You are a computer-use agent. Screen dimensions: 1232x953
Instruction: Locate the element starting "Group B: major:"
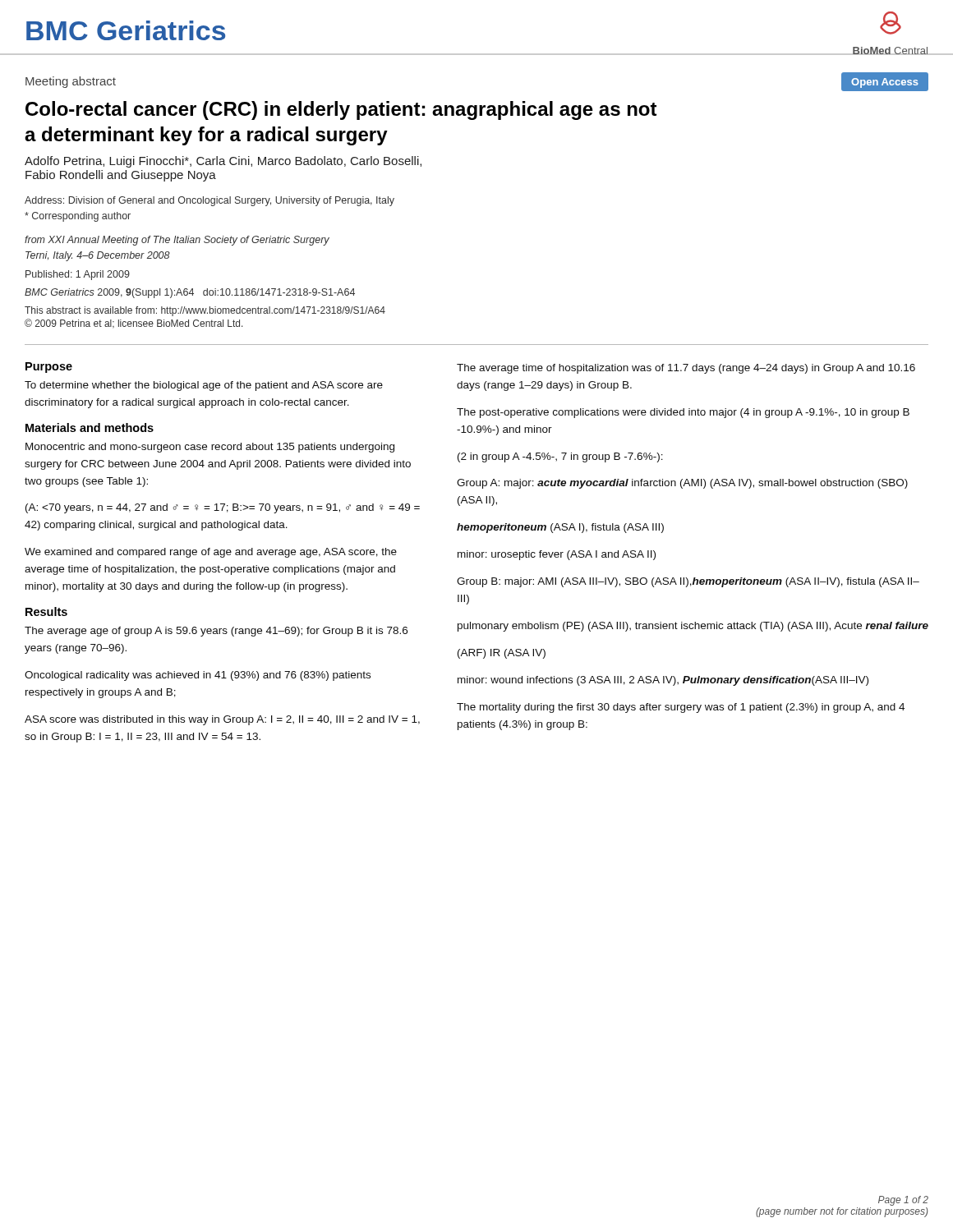[688, 590]
